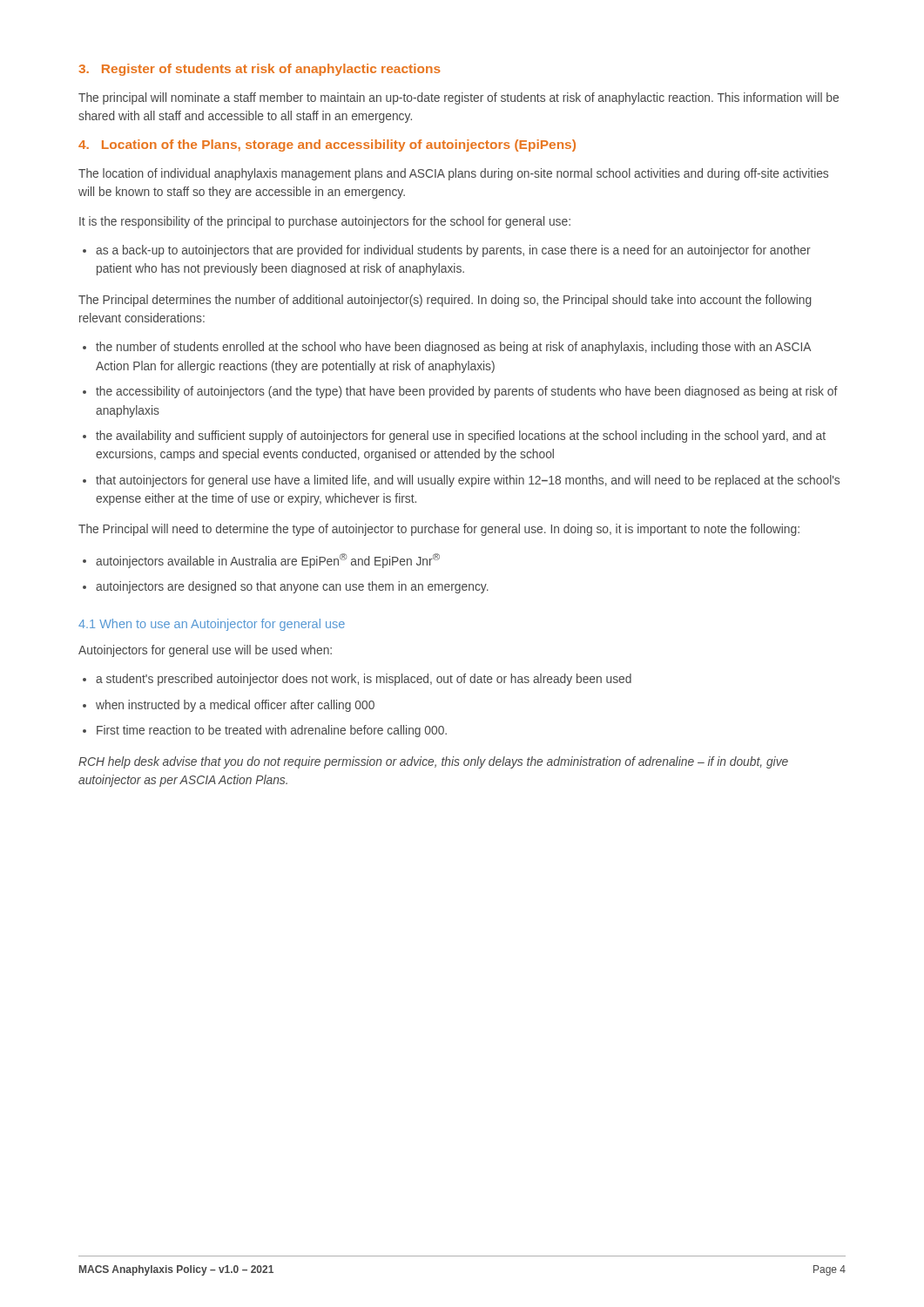Locate the list item that says "the number of students enrolled at"
Screen dimensions: 1307x924
coord(462,423)
